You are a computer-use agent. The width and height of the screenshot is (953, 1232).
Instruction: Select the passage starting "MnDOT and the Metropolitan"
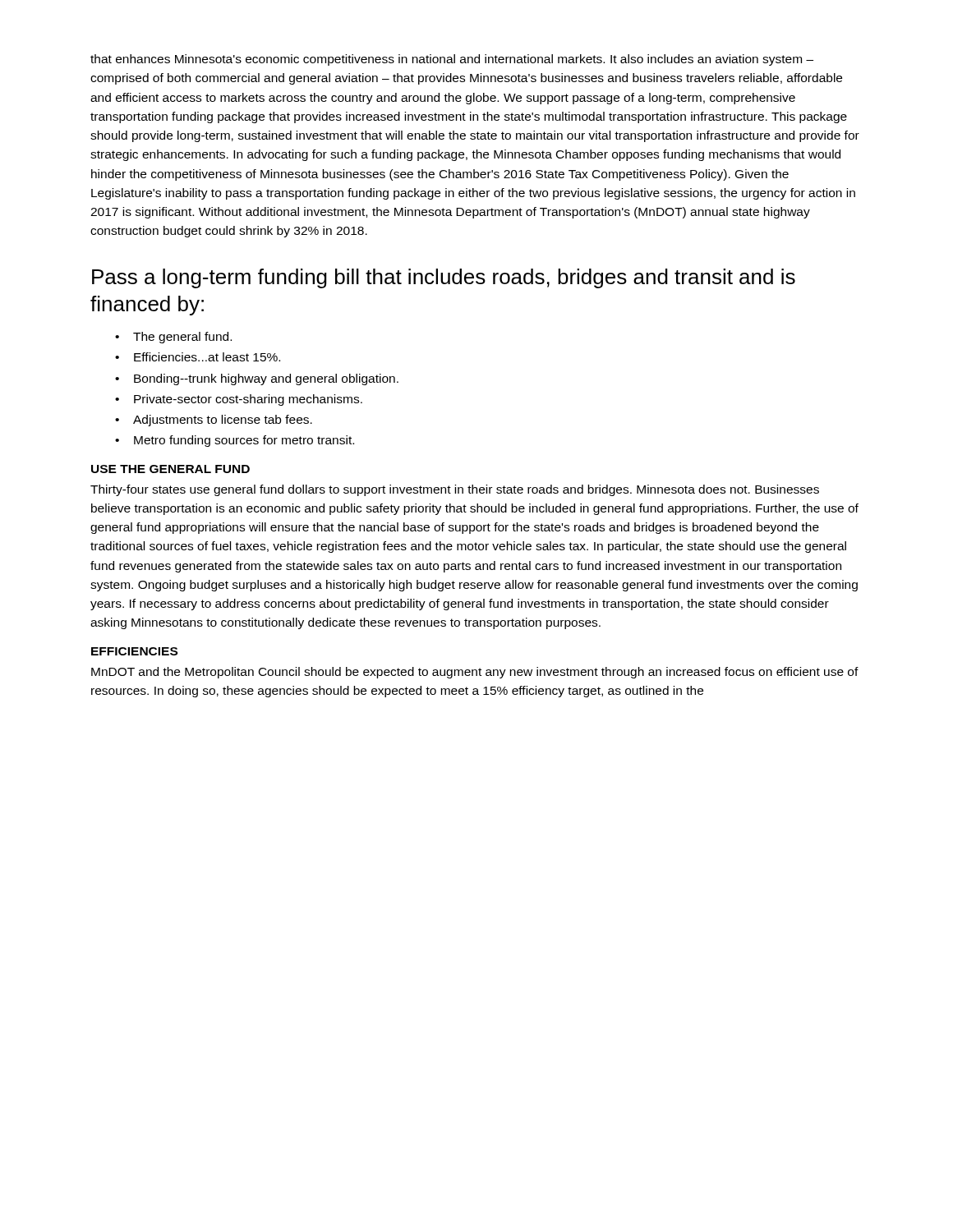pyautogui.click(x=474, y=681)
